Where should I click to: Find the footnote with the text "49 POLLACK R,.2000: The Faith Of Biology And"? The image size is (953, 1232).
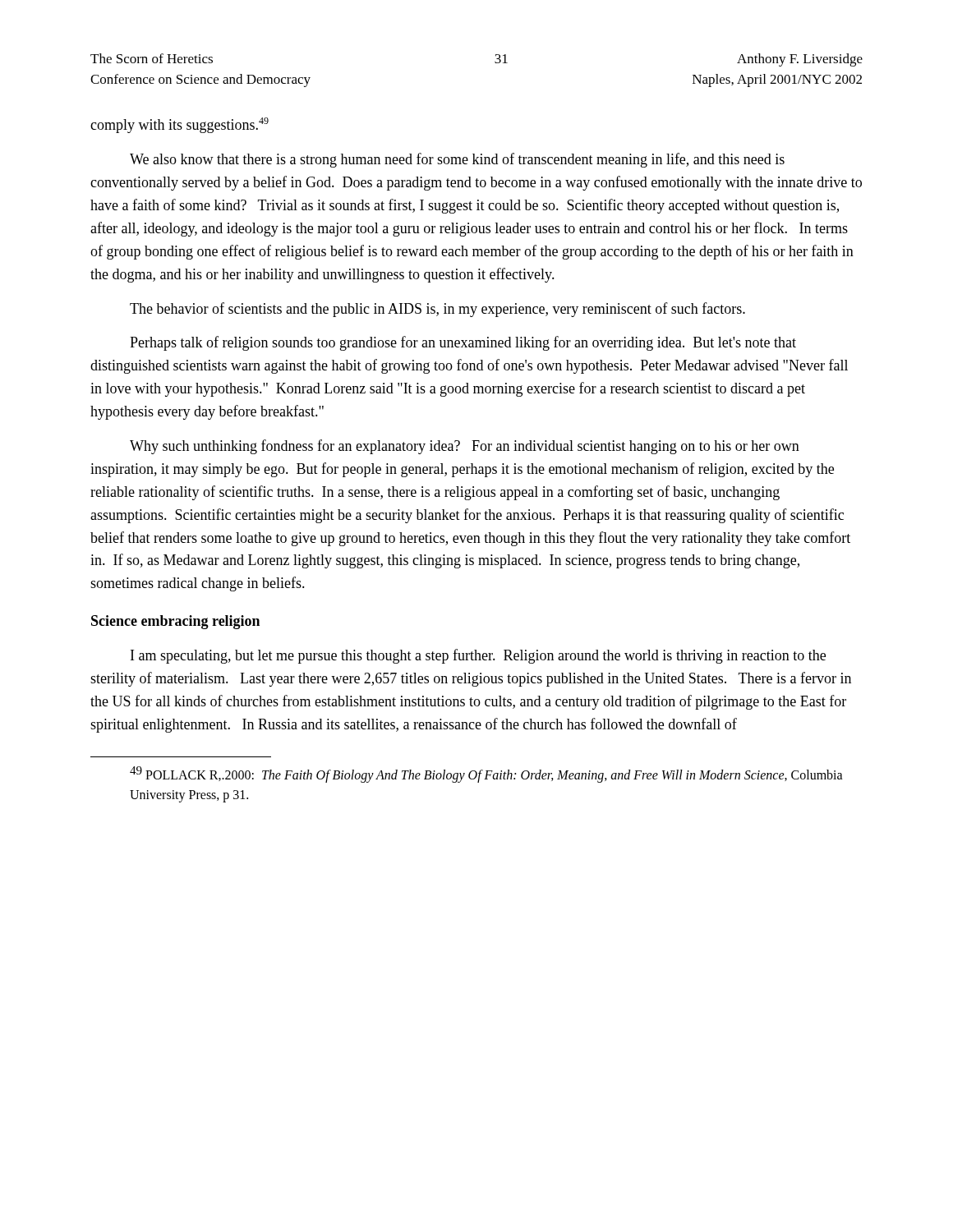coord(486,783)
